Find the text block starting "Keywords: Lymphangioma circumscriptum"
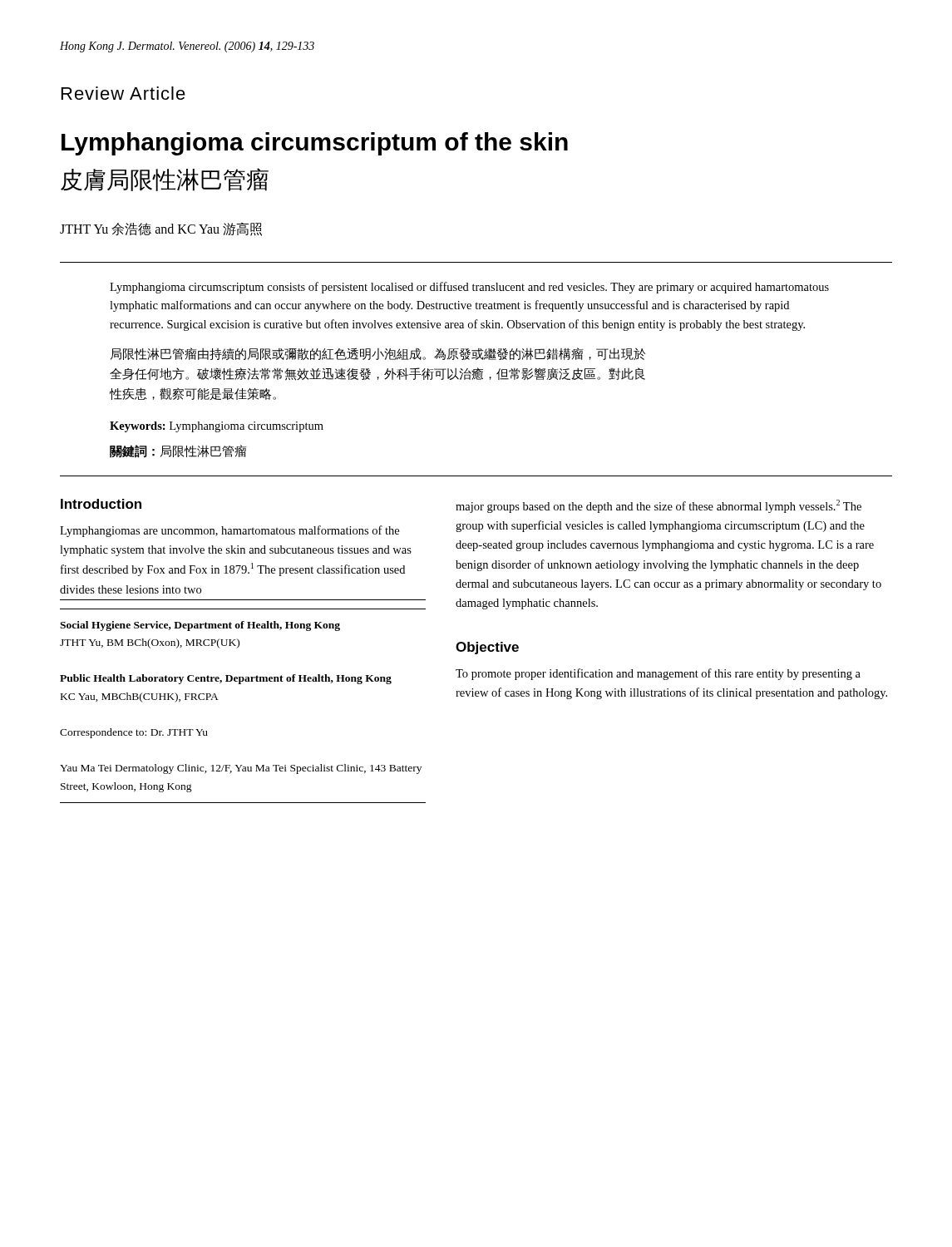Screen dimensions: 1247x952 (x=217, y=426)
